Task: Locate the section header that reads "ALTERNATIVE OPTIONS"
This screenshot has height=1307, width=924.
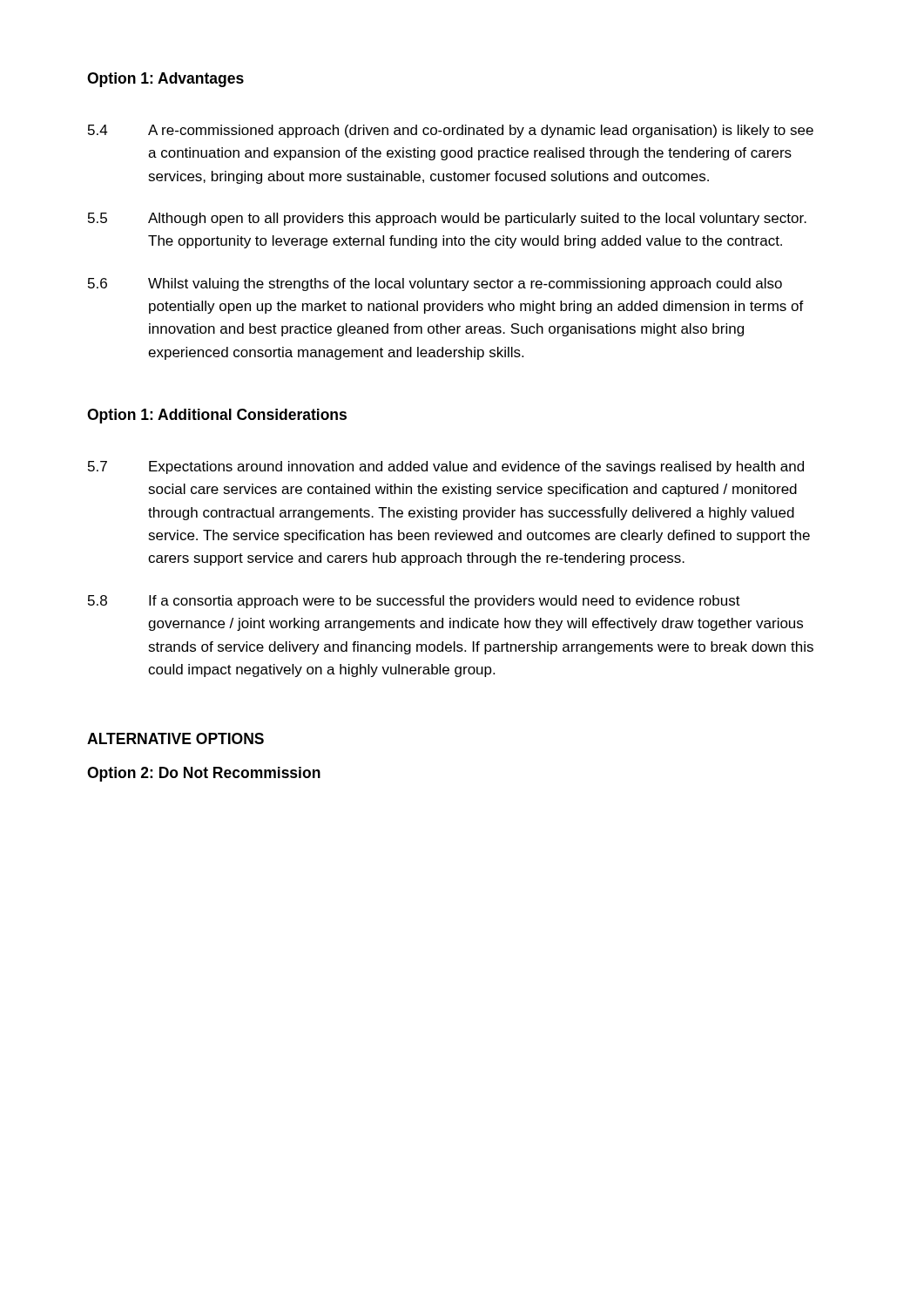Action: coord(175,738)
